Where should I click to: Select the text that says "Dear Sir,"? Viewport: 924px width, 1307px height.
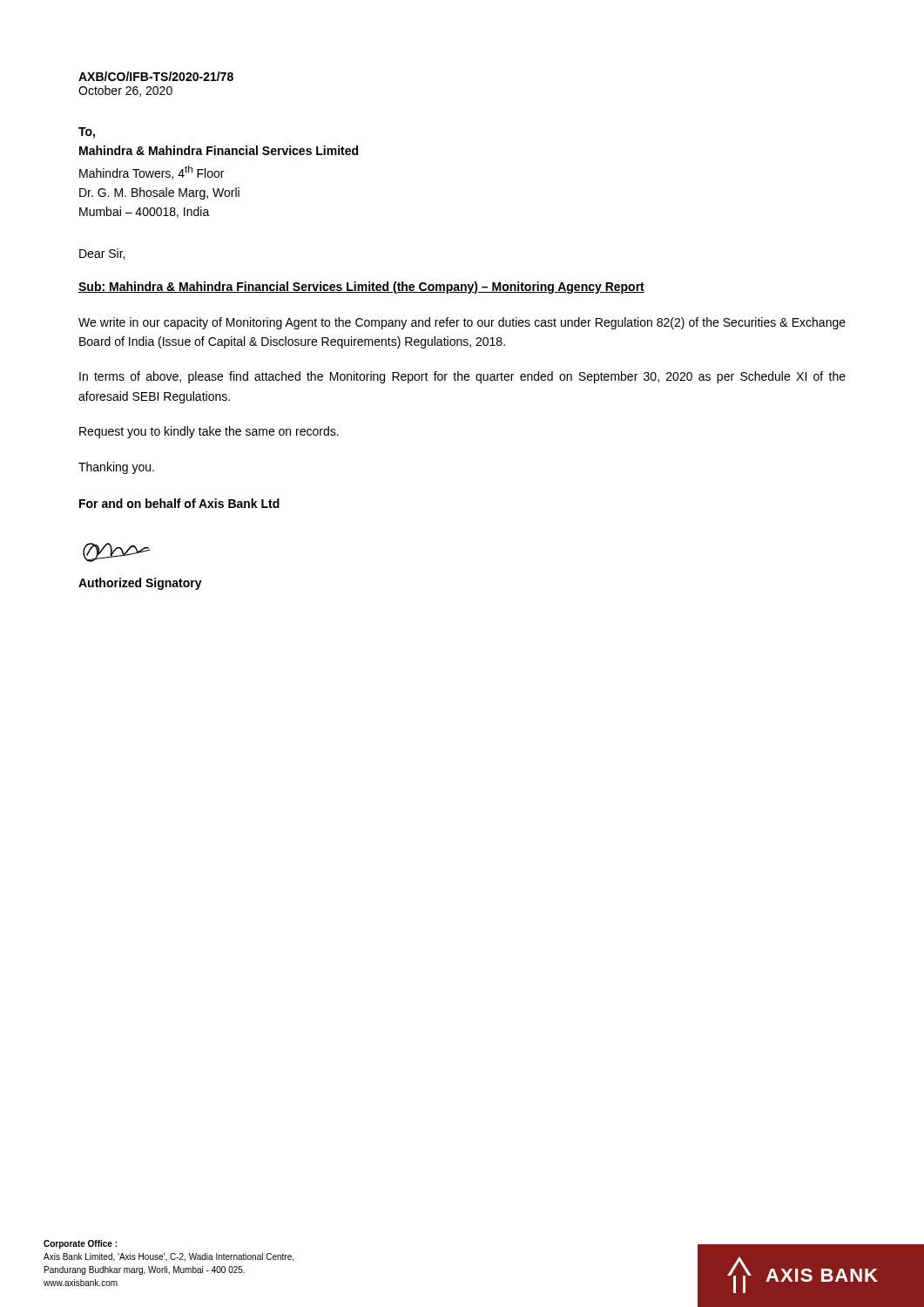pyautogui.click(x=102, y=253)
